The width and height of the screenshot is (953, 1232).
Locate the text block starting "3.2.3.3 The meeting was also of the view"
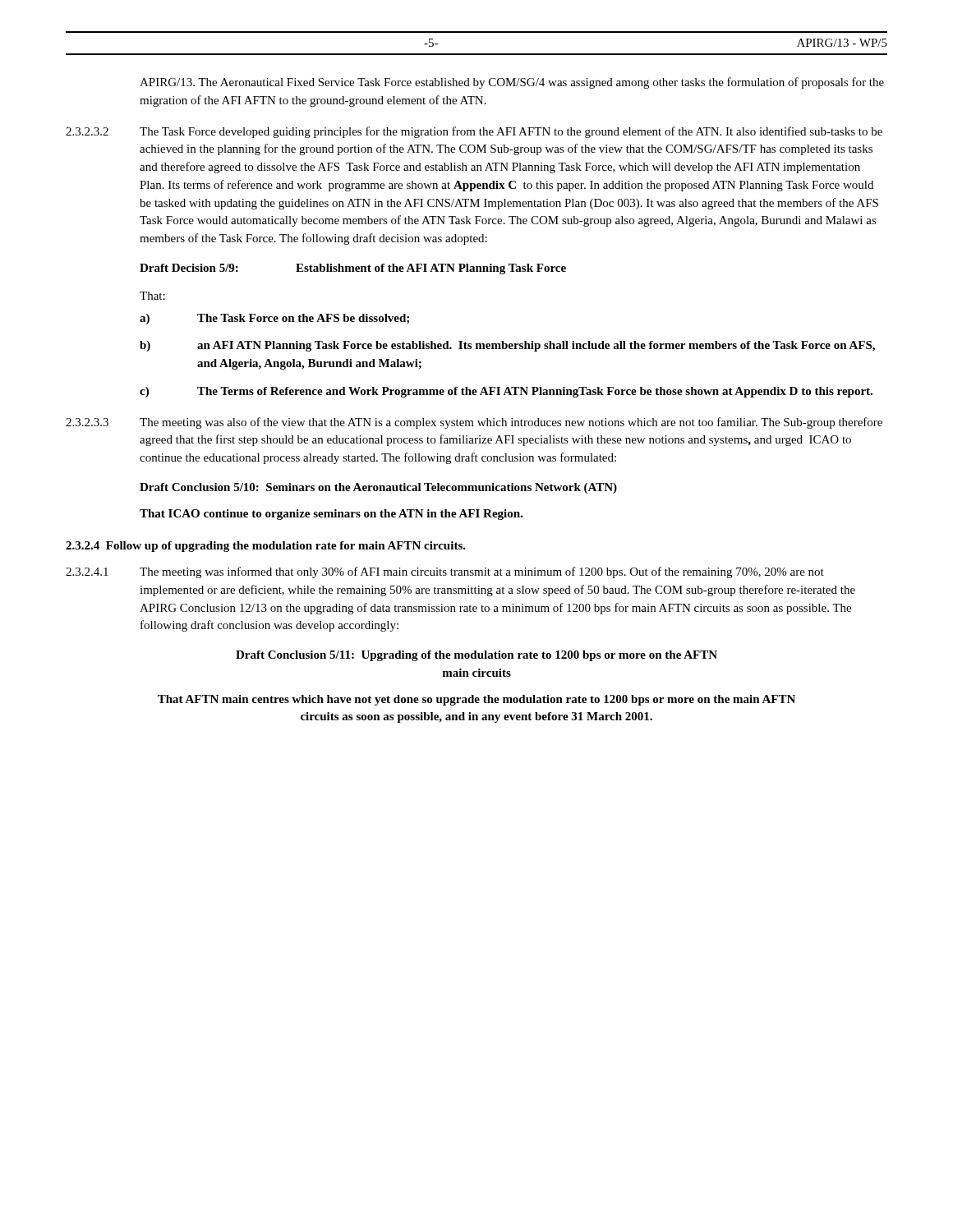[x=476, y=440]
